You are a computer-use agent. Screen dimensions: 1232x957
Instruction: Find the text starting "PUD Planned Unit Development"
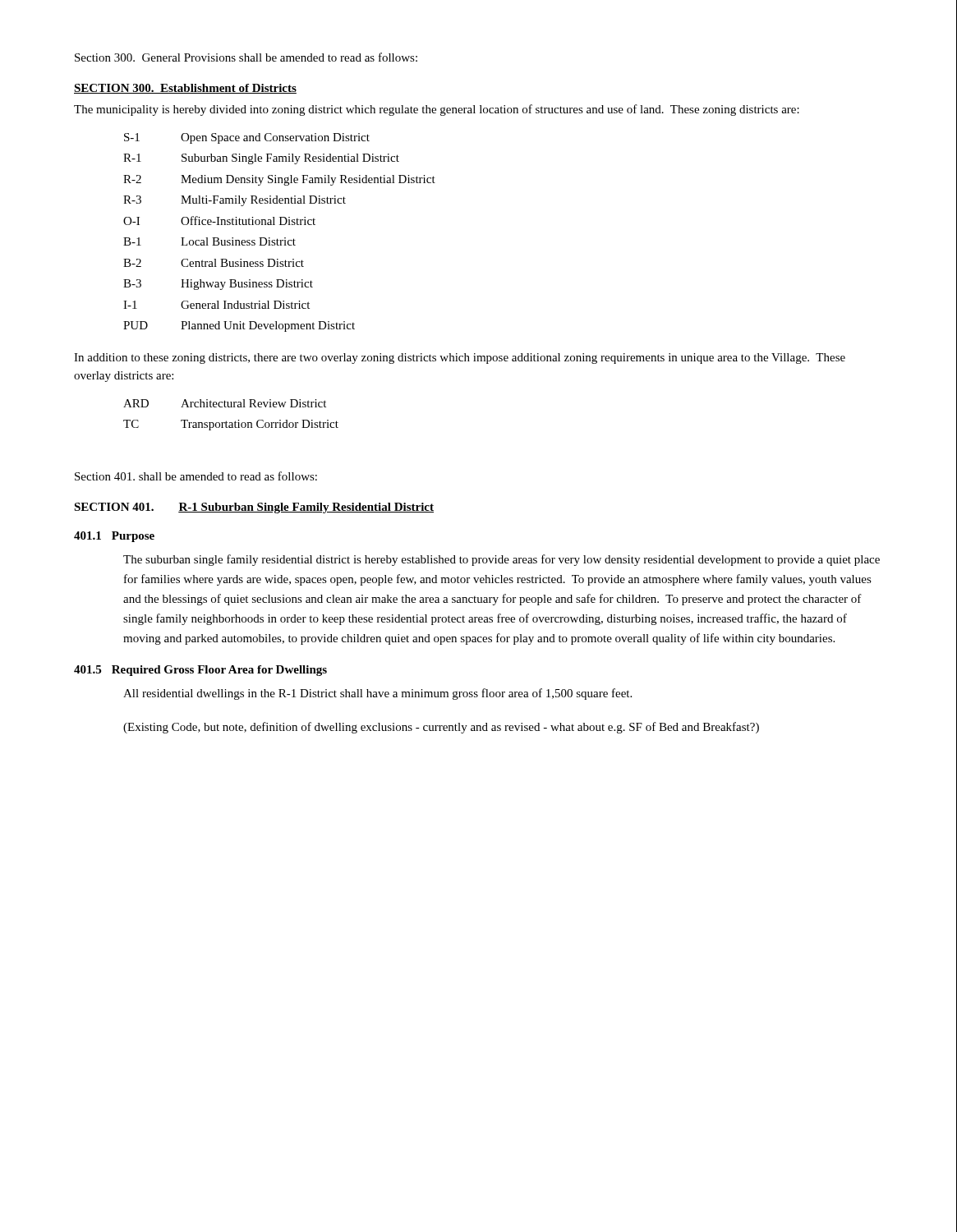(239, 326)
